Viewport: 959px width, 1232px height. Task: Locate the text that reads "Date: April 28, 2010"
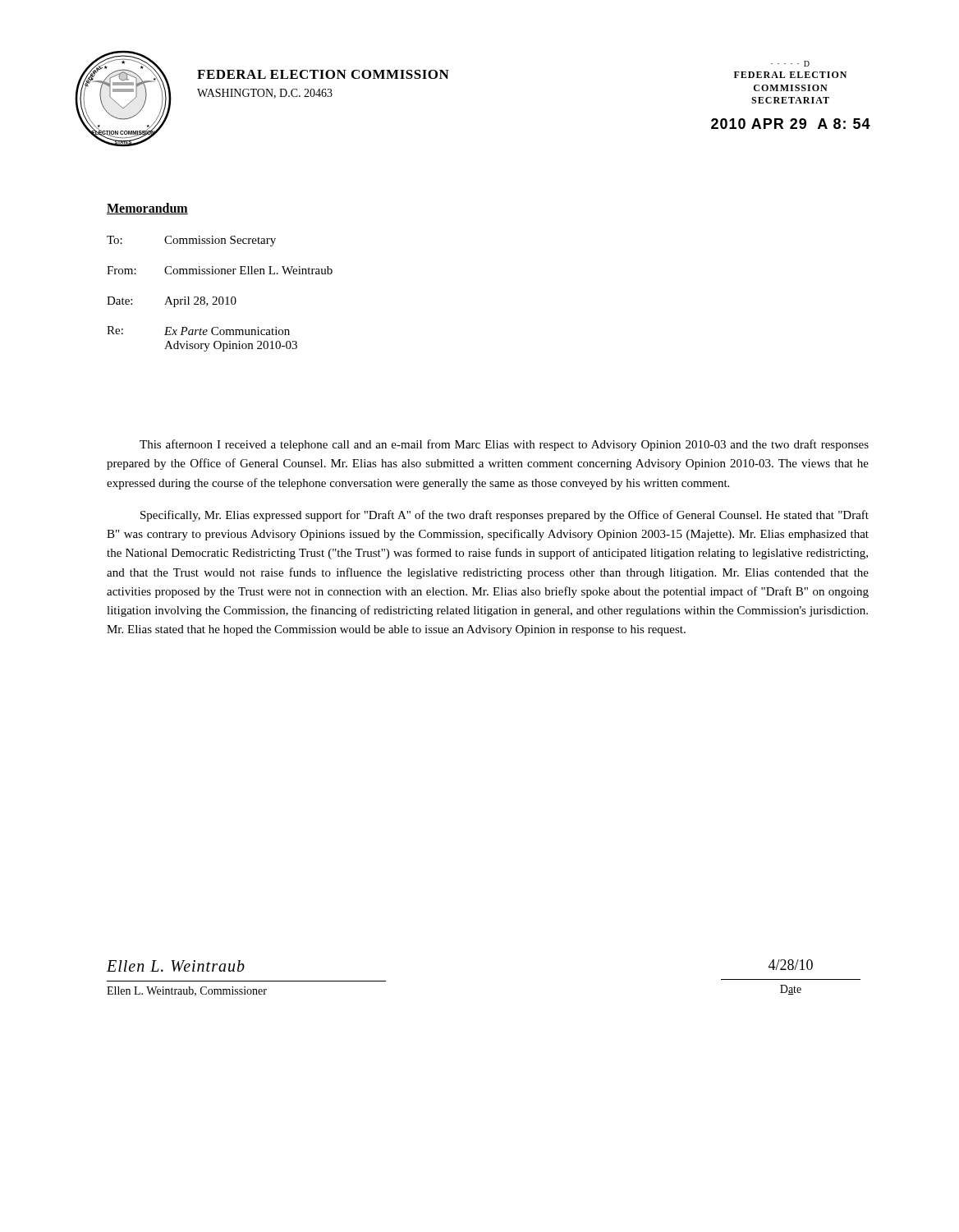click(172, 302)
